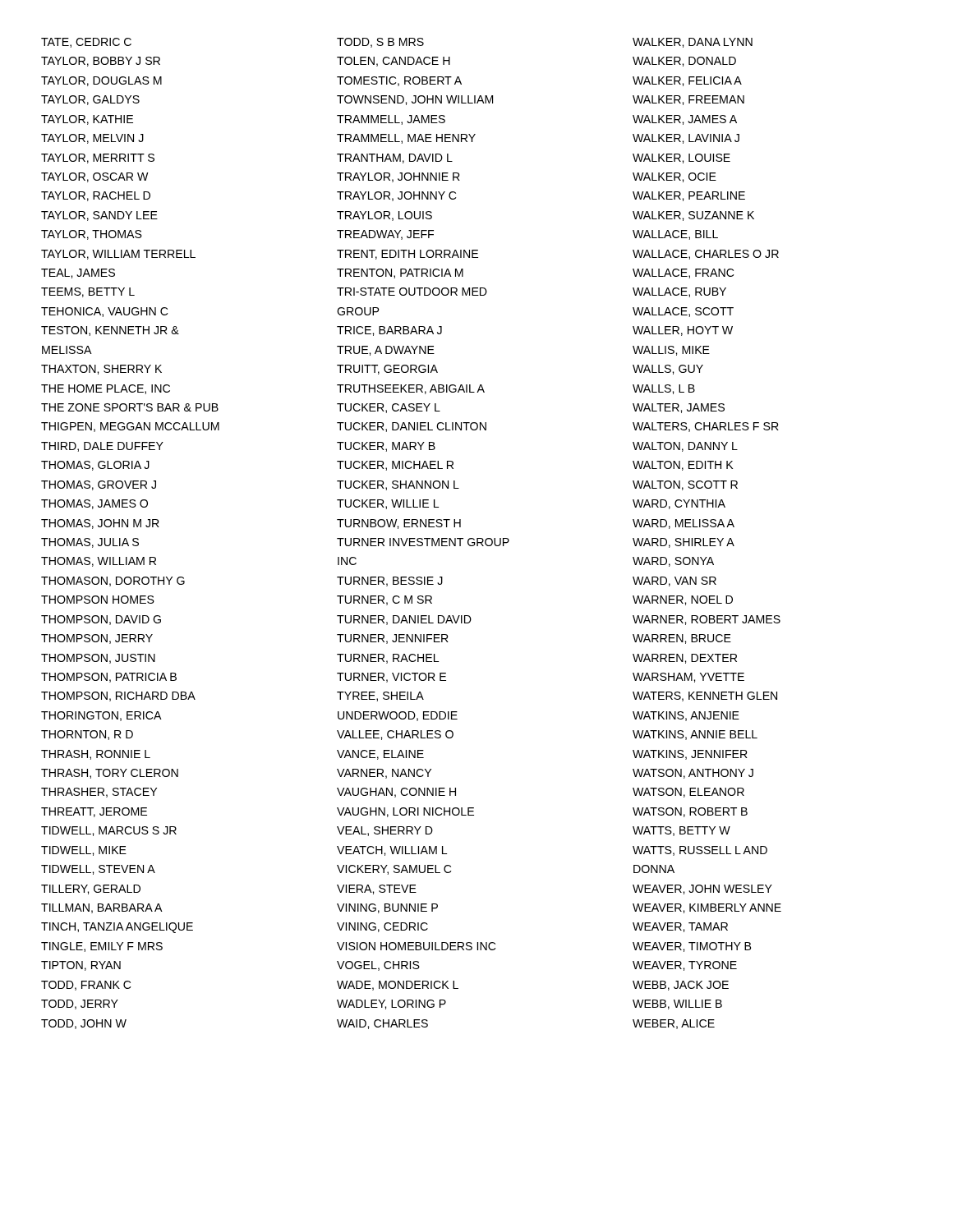
Task: Find the list item that reads "WALKER, DANA LYNN"
Action: point(693,42)
